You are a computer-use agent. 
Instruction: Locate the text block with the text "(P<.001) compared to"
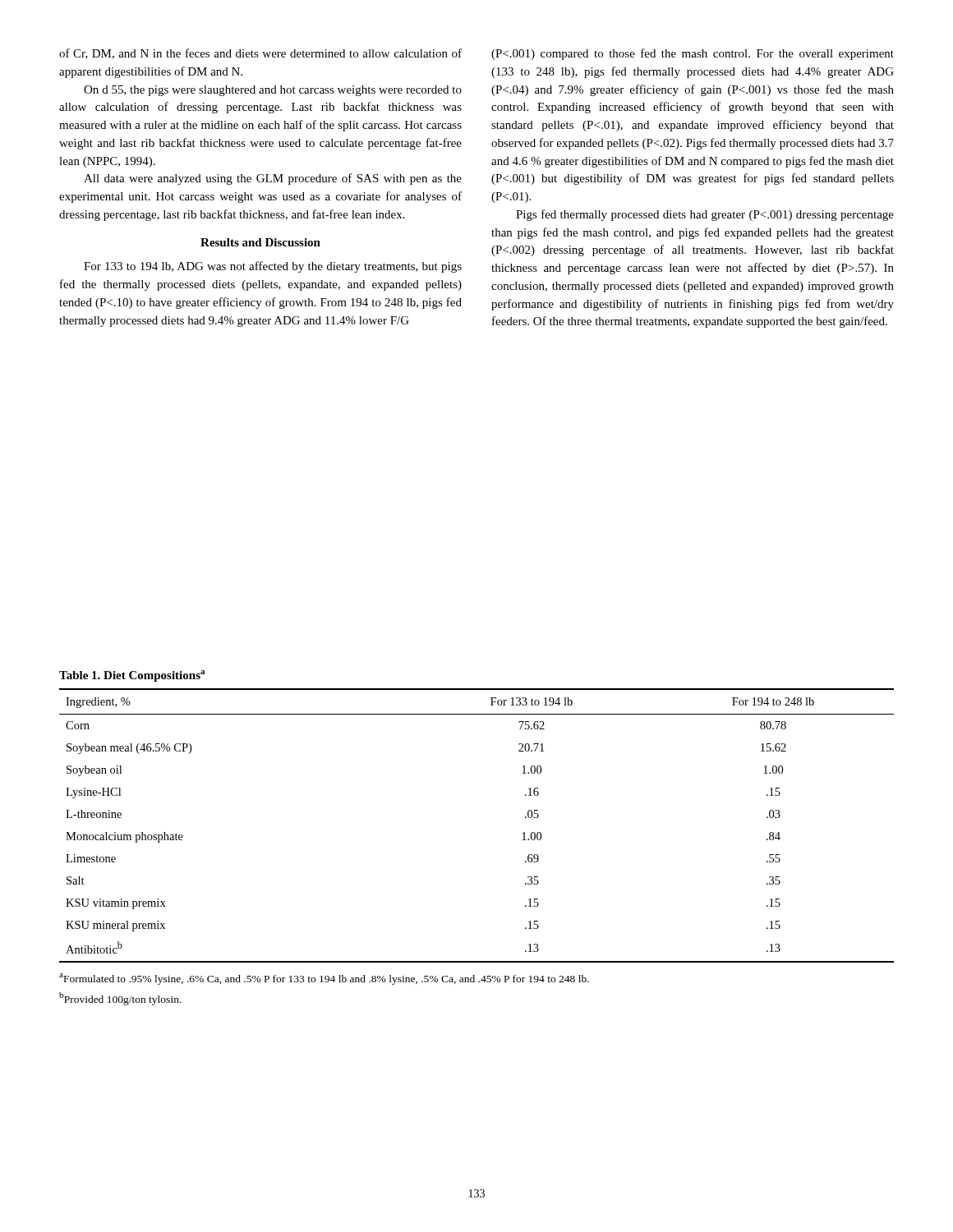pos(693,126)
